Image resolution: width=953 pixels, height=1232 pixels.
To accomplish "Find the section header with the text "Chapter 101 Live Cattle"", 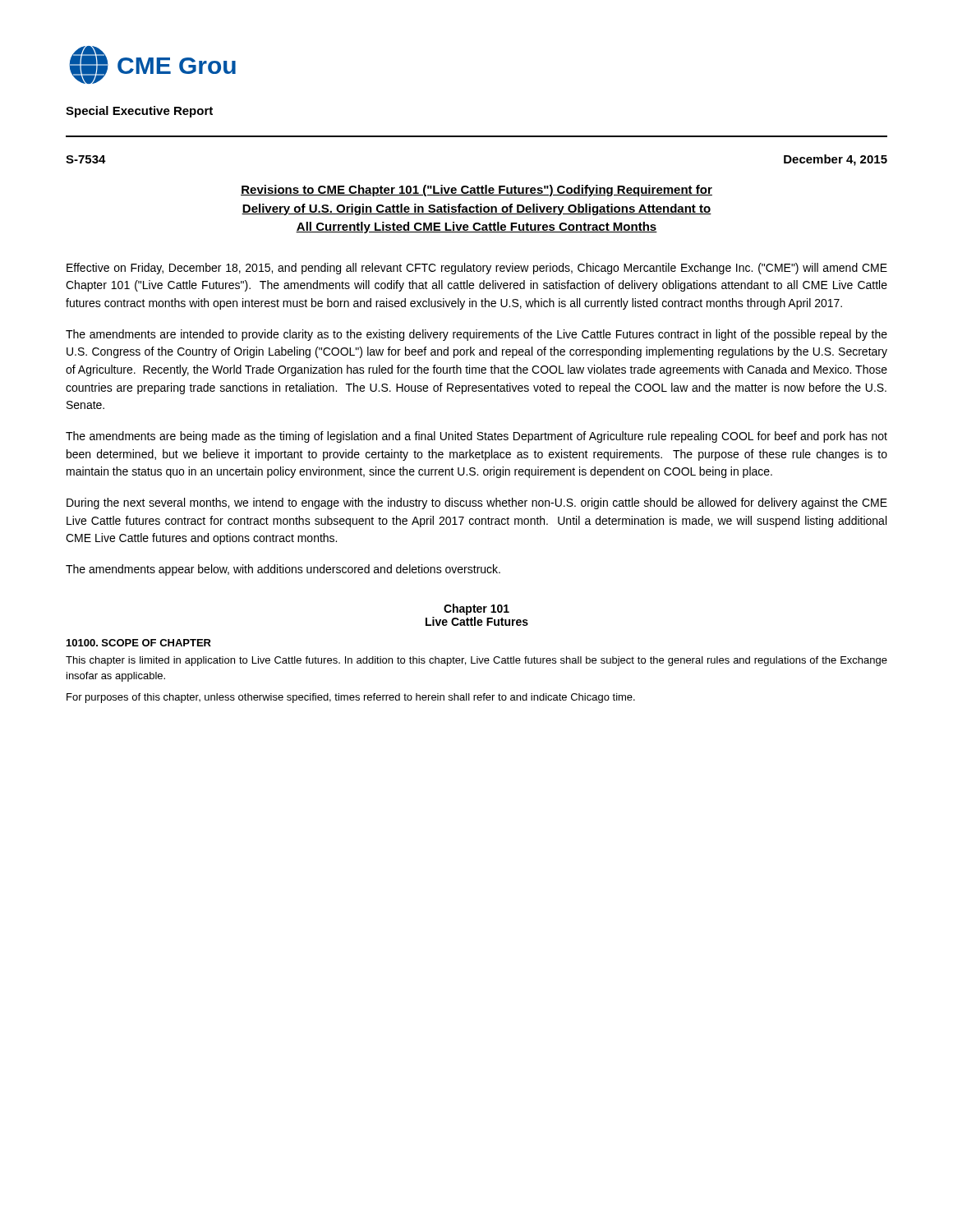I will (x=476, y=615).
